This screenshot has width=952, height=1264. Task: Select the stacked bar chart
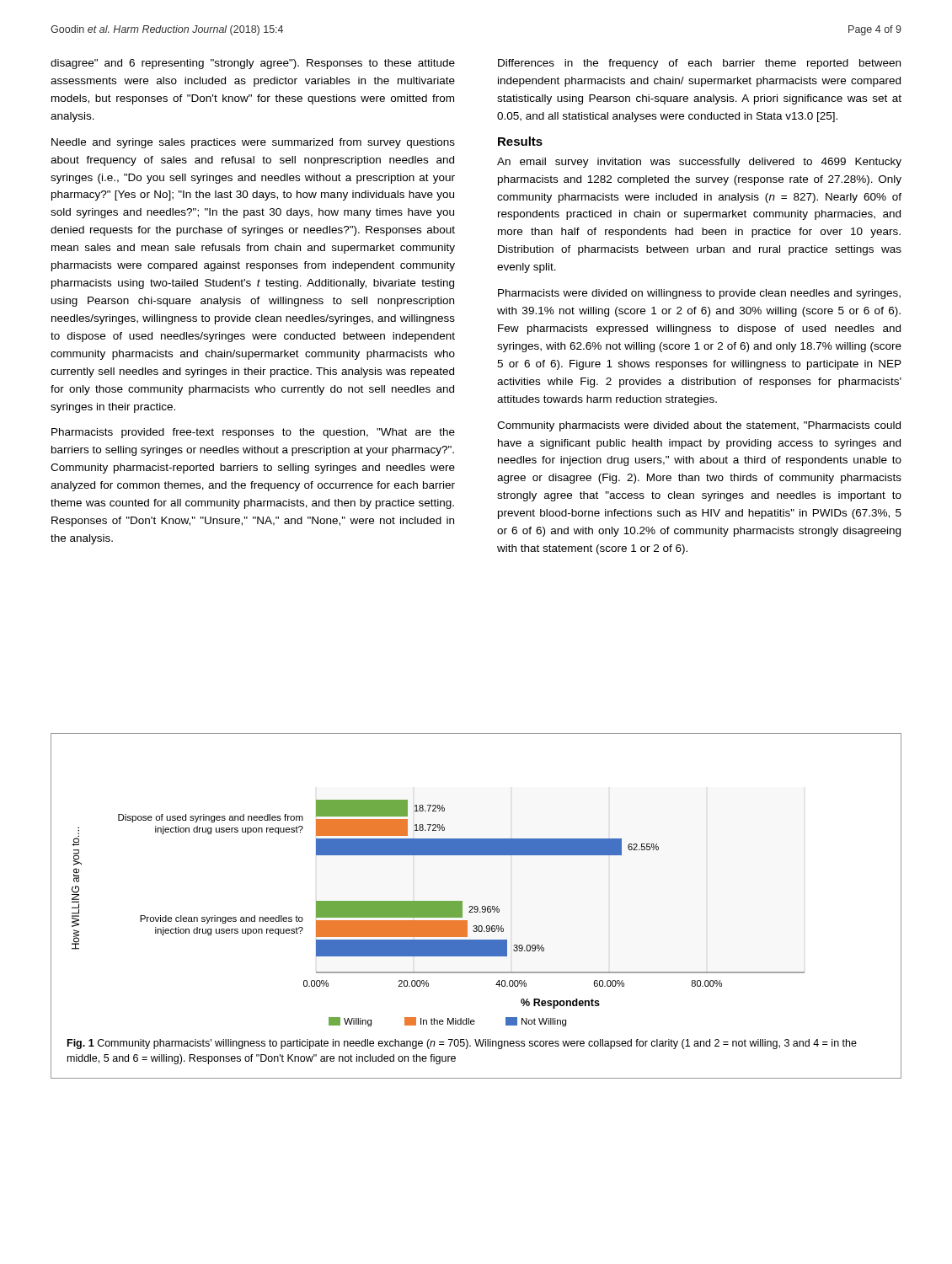click(x=476, y=888)
